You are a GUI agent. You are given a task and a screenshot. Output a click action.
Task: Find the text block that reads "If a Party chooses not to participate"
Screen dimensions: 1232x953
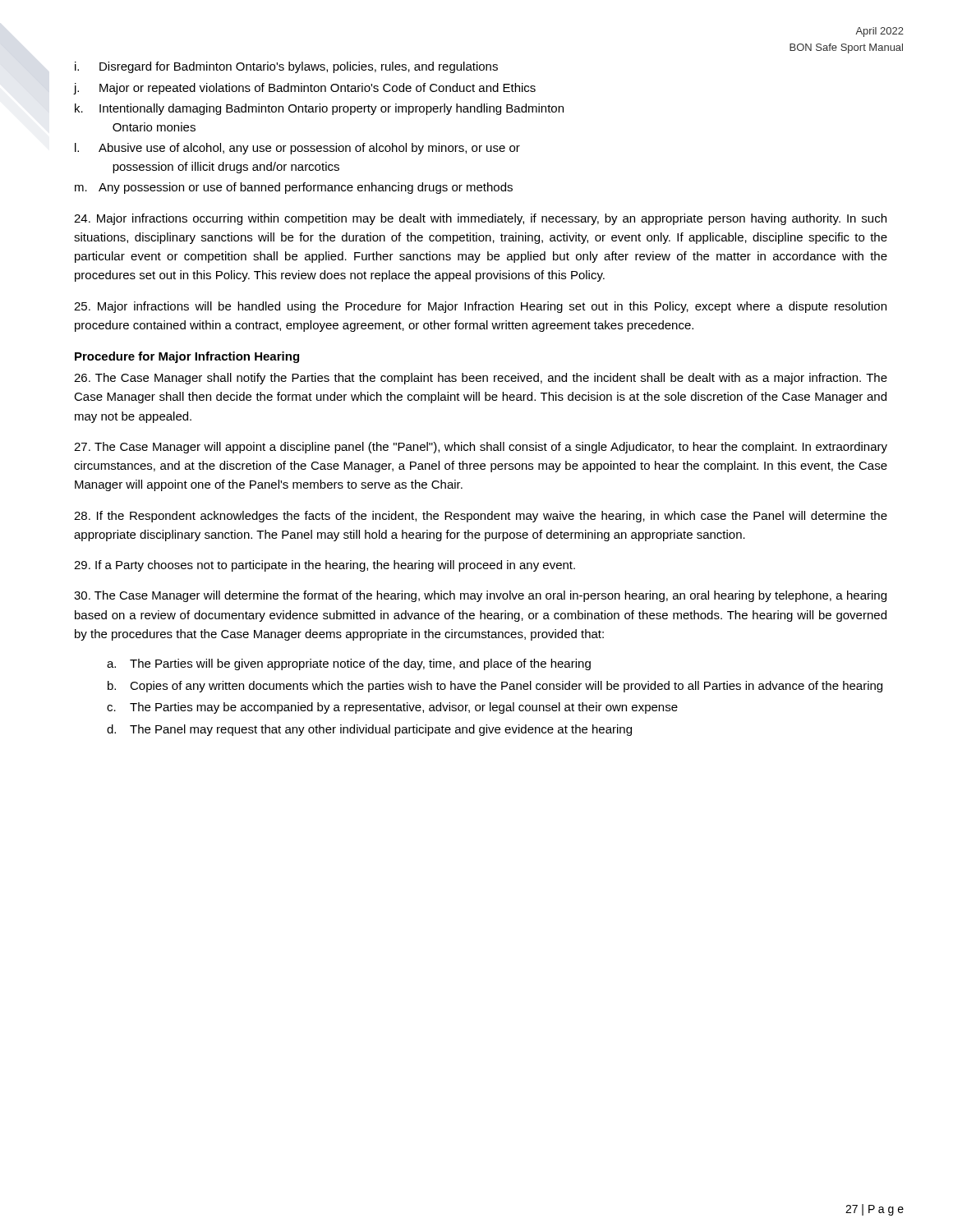click(325, 565)
